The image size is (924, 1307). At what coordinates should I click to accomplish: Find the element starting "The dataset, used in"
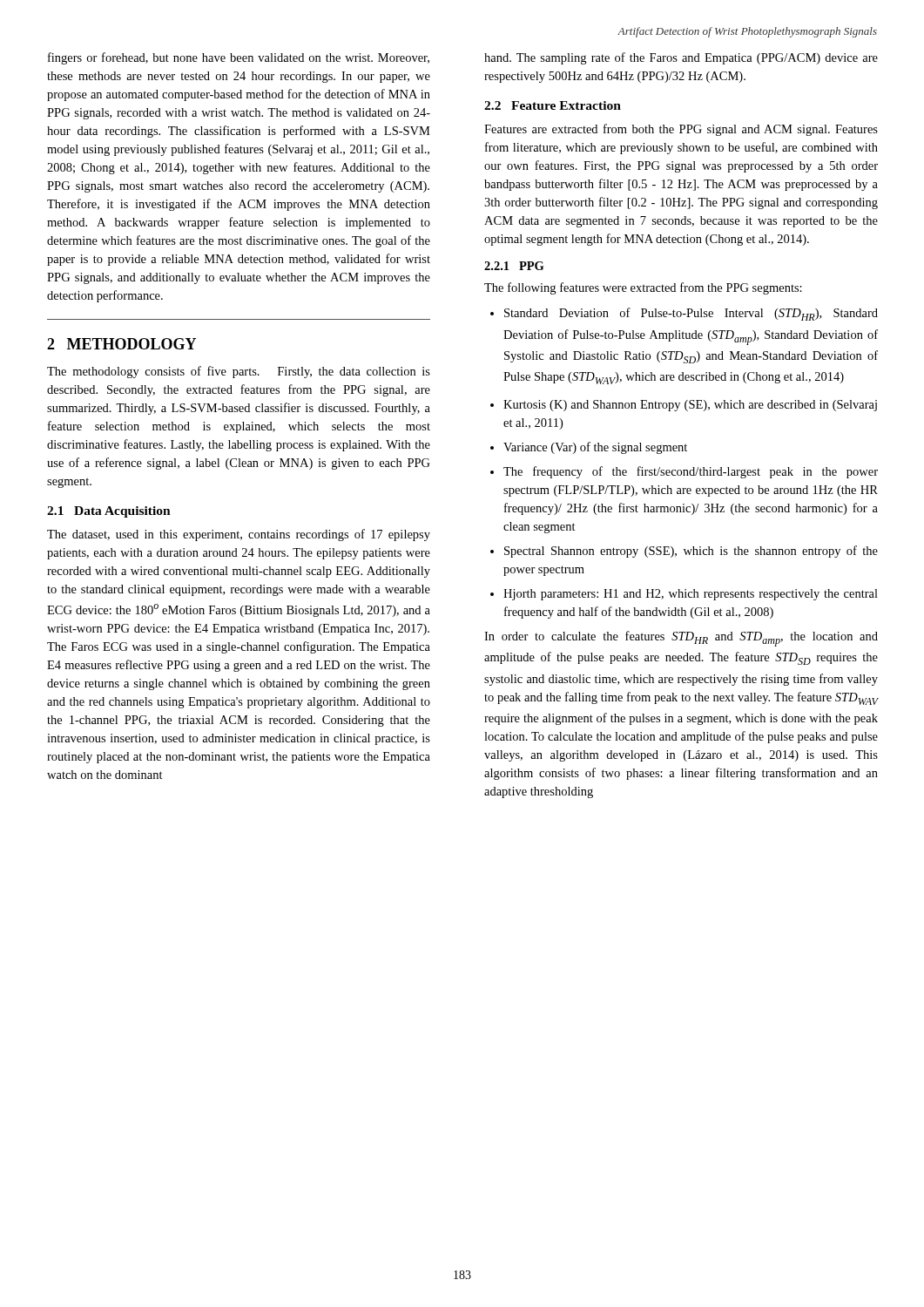tap(239, 655)
